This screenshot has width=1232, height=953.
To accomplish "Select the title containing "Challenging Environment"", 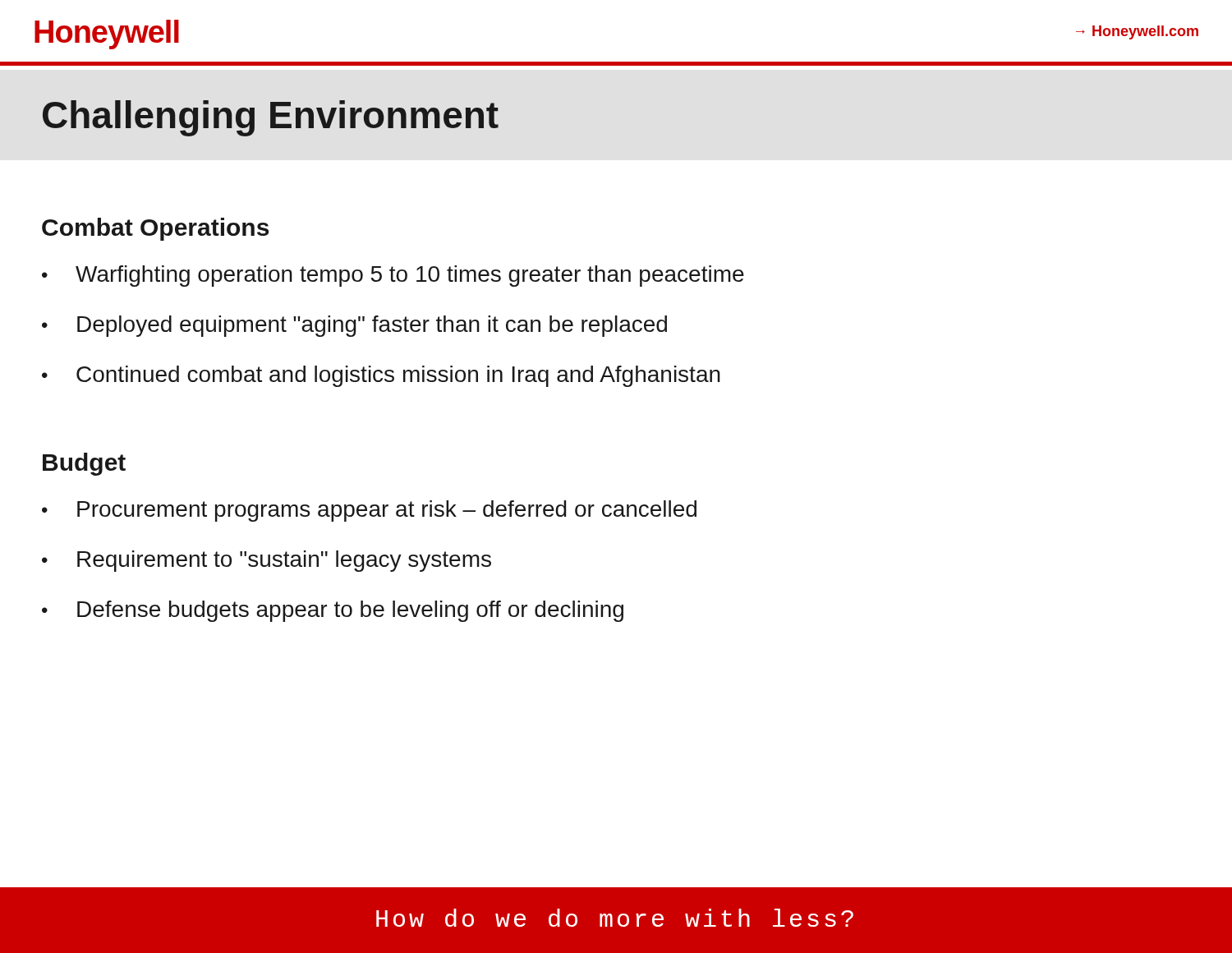I will (270, 115).
